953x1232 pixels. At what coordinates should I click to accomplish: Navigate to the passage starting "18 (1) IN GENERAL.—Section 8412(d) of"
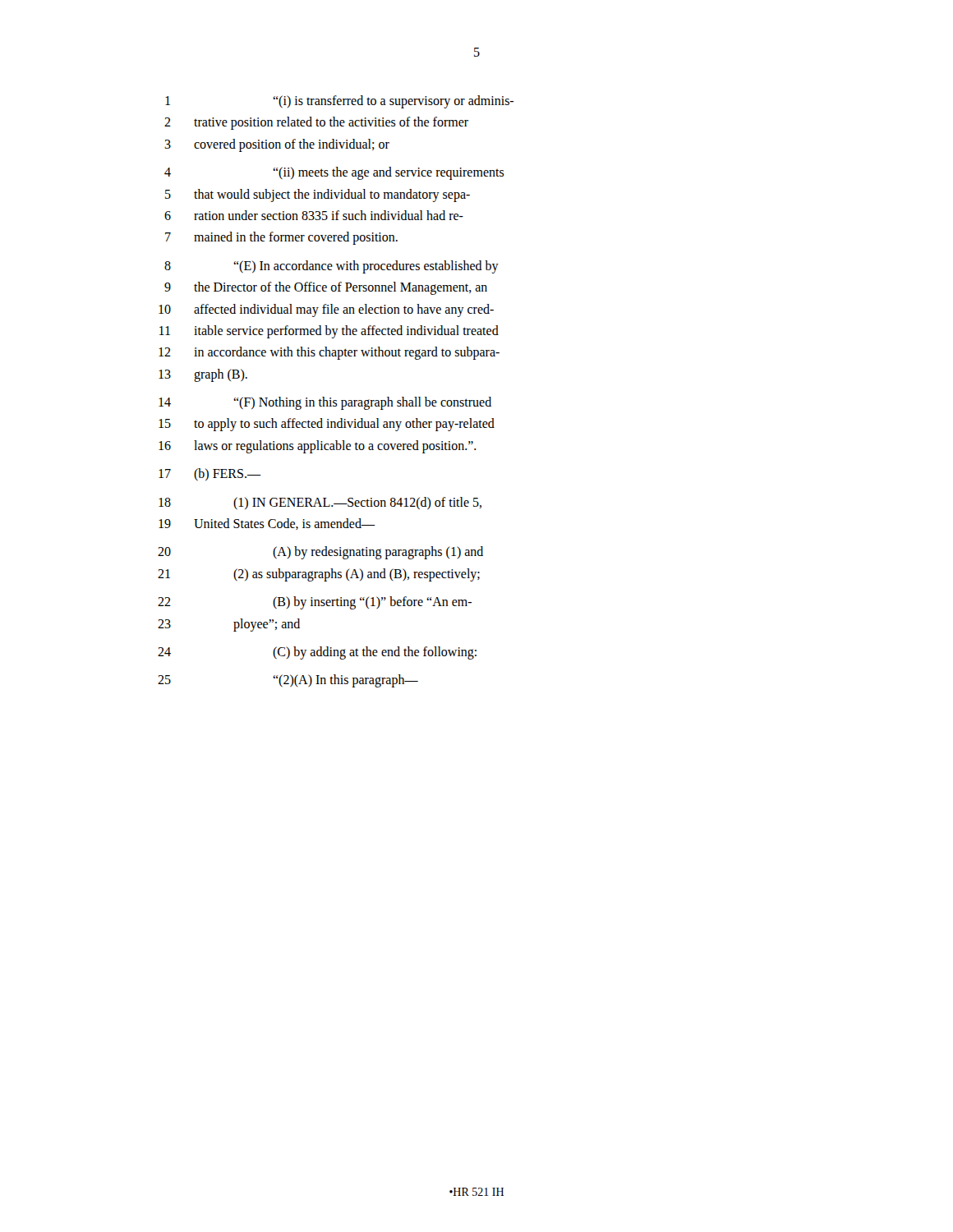tap(489, 503)
